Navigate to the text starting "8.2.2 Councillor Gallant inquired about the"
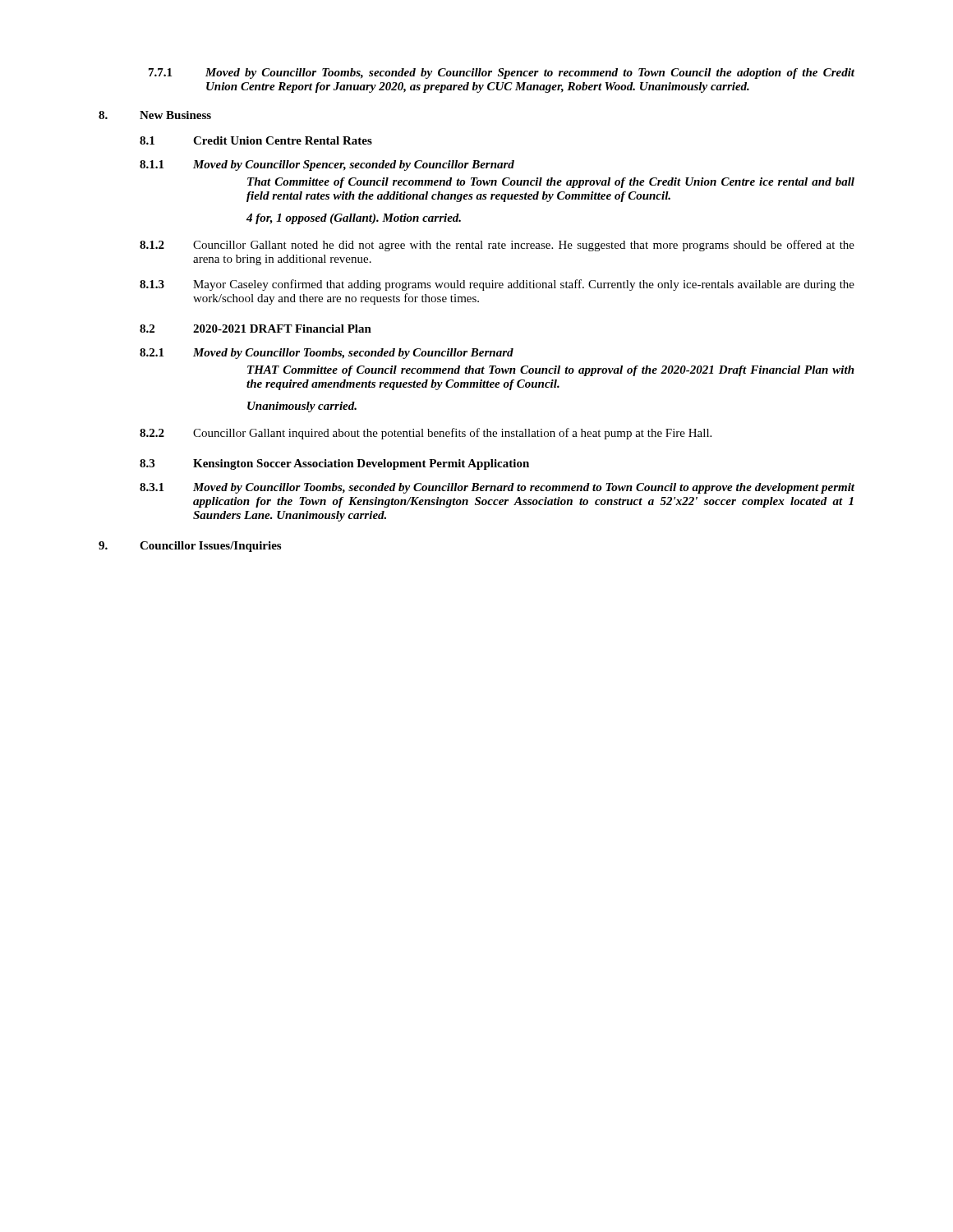This screenshot has width=953, height=1232. (x=497, y=433)
